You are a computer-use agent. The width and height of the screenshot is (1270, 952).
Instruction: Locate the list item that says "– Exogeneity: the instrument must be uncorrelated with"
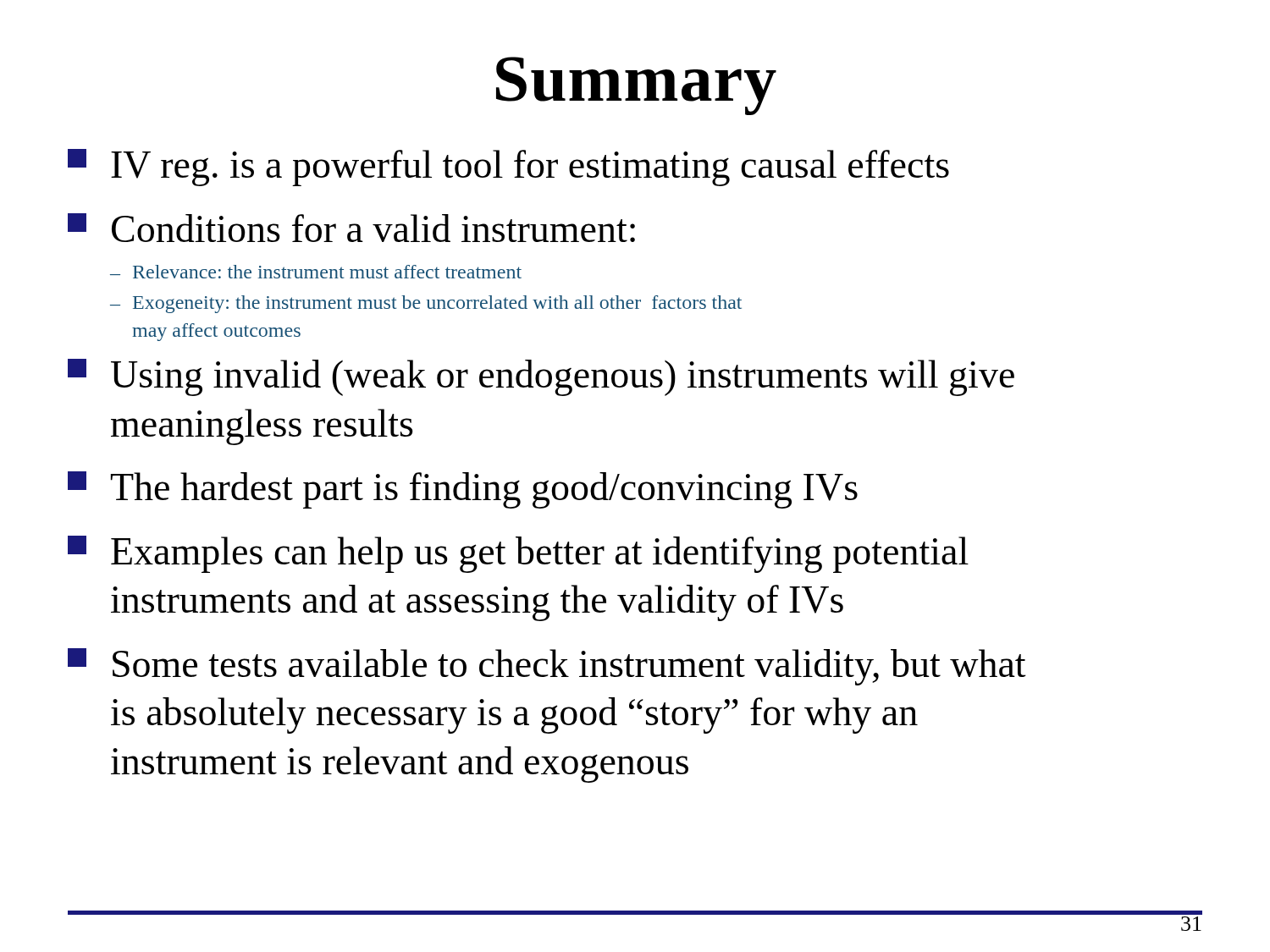point(426,316)
